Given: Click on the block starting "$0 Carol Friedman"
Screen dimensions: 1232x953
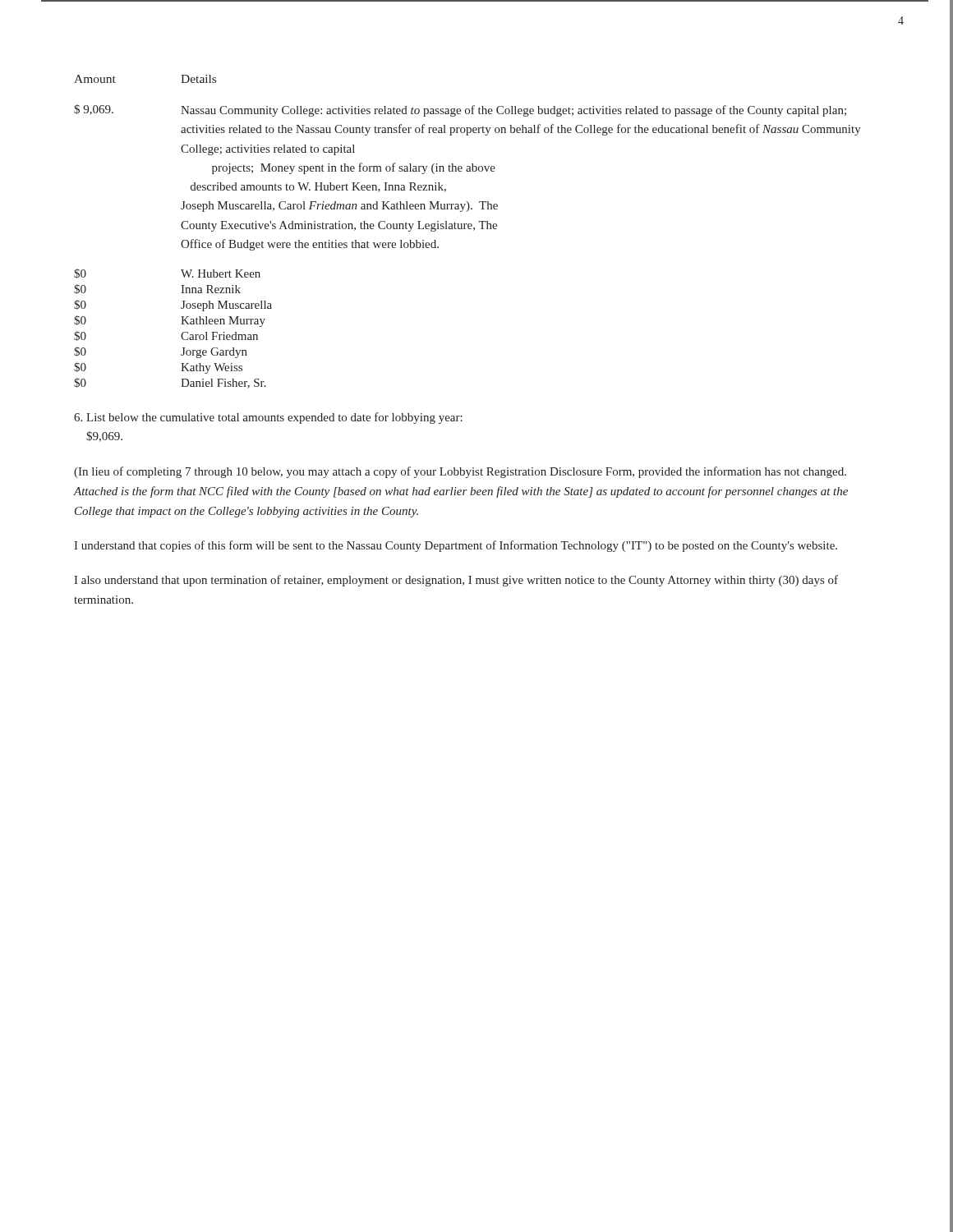Looking at the screenshot, I should click(77, 336).
